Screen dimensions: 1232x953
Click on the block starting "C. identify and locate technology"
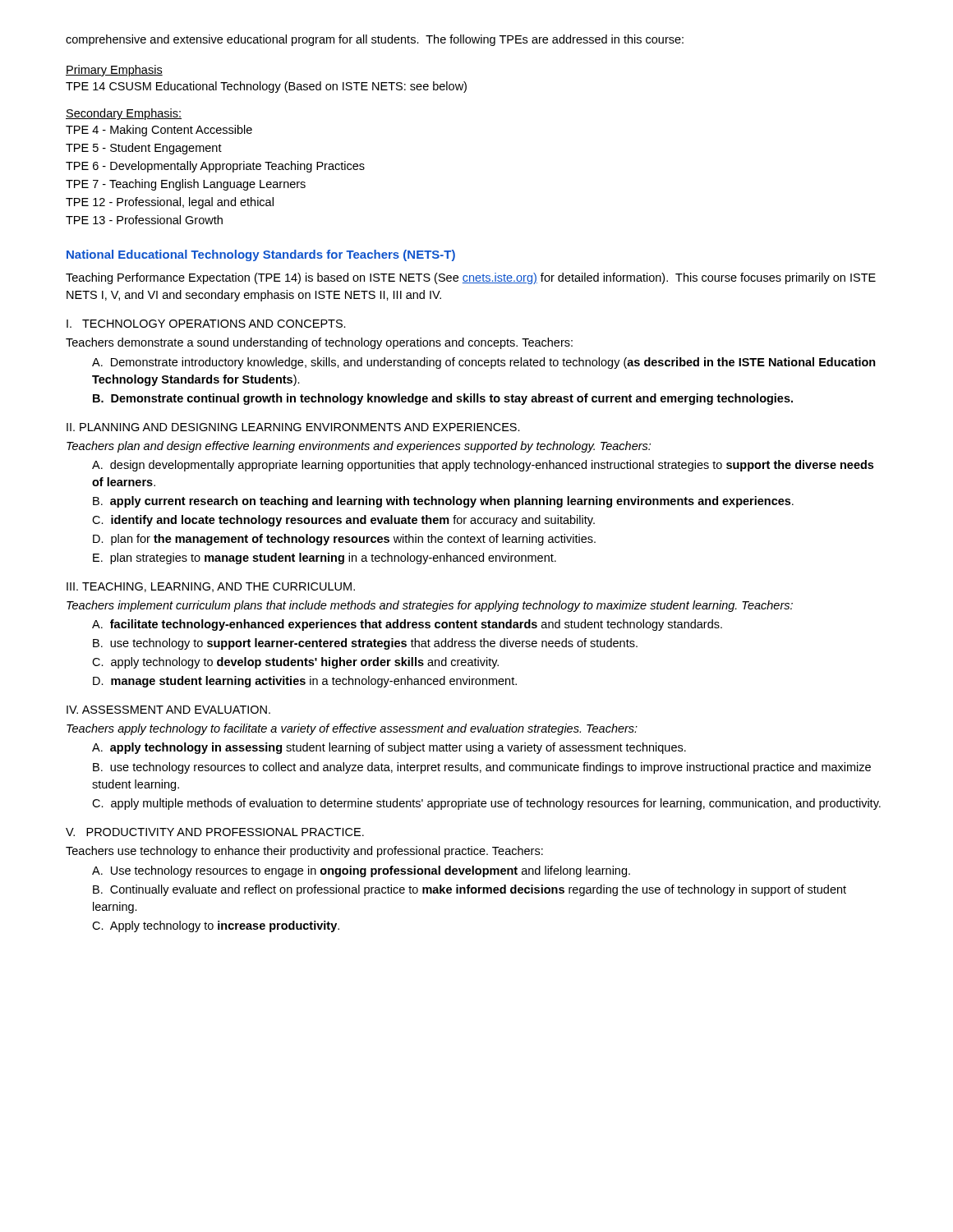[x=344, y=520]
